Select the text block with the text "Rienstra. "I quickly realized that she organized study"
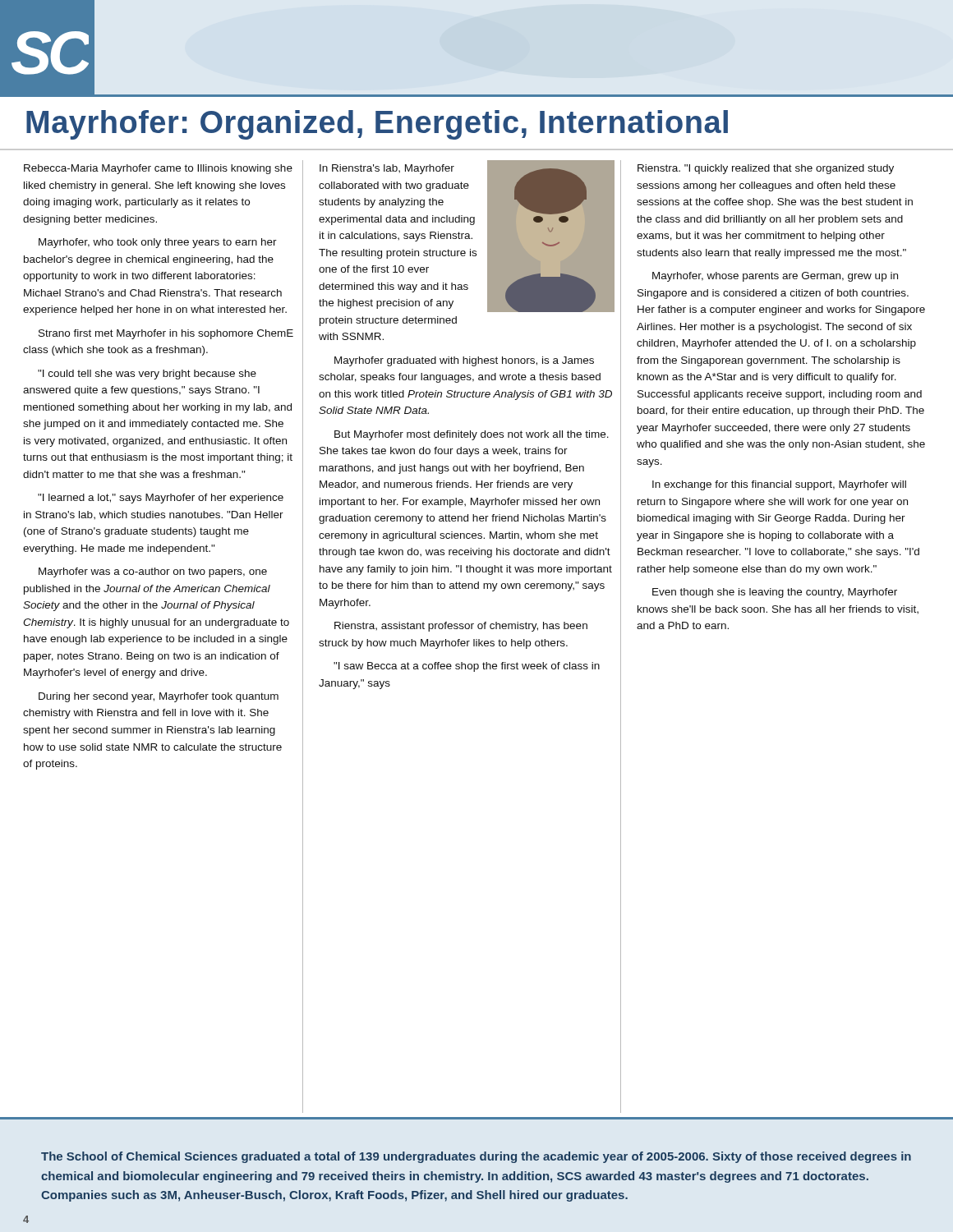 (x=783, y=398)
